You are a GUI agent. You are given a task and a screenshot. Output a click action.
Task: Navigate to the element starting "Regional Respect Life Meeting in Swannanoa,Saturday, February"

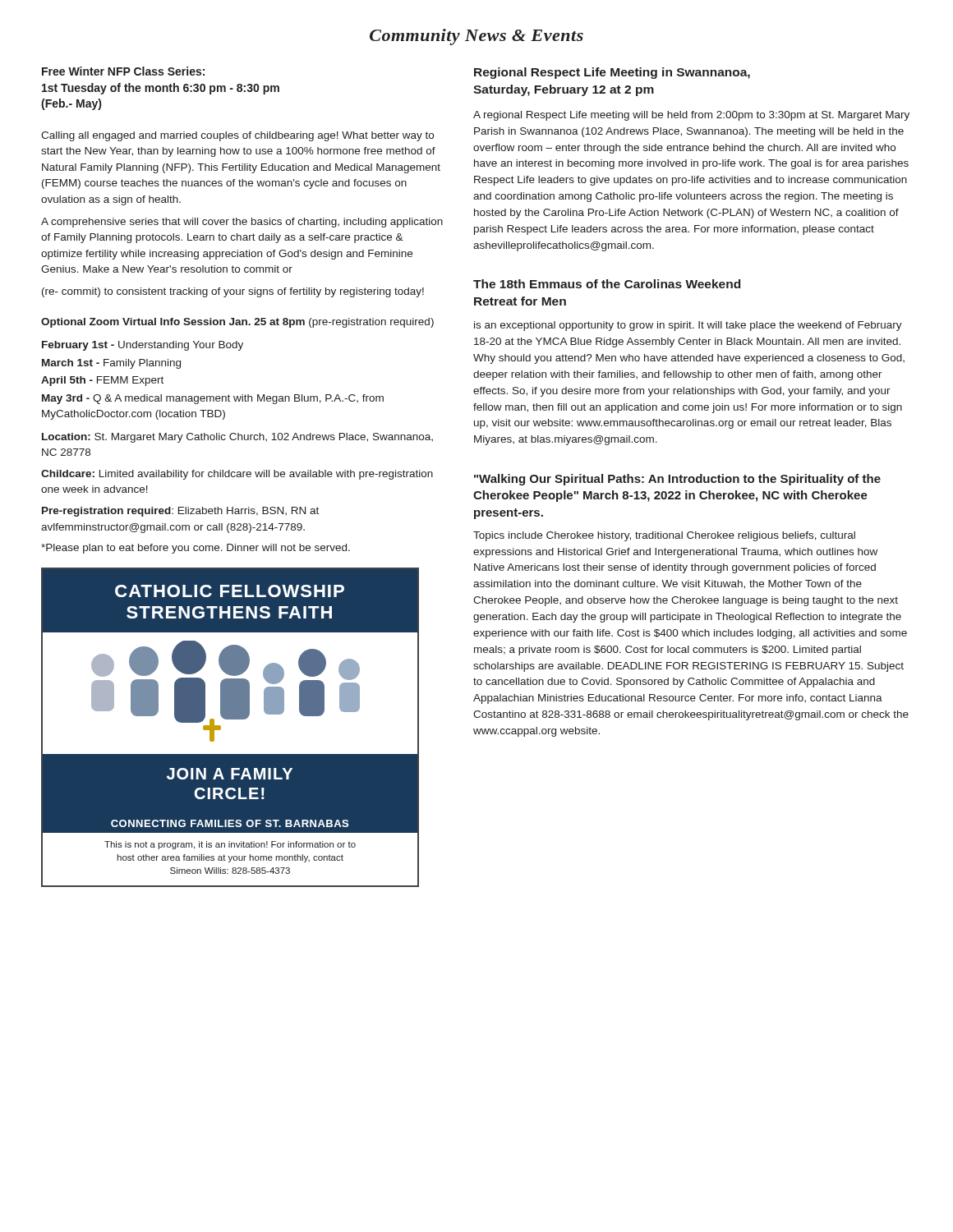point(693,81)
